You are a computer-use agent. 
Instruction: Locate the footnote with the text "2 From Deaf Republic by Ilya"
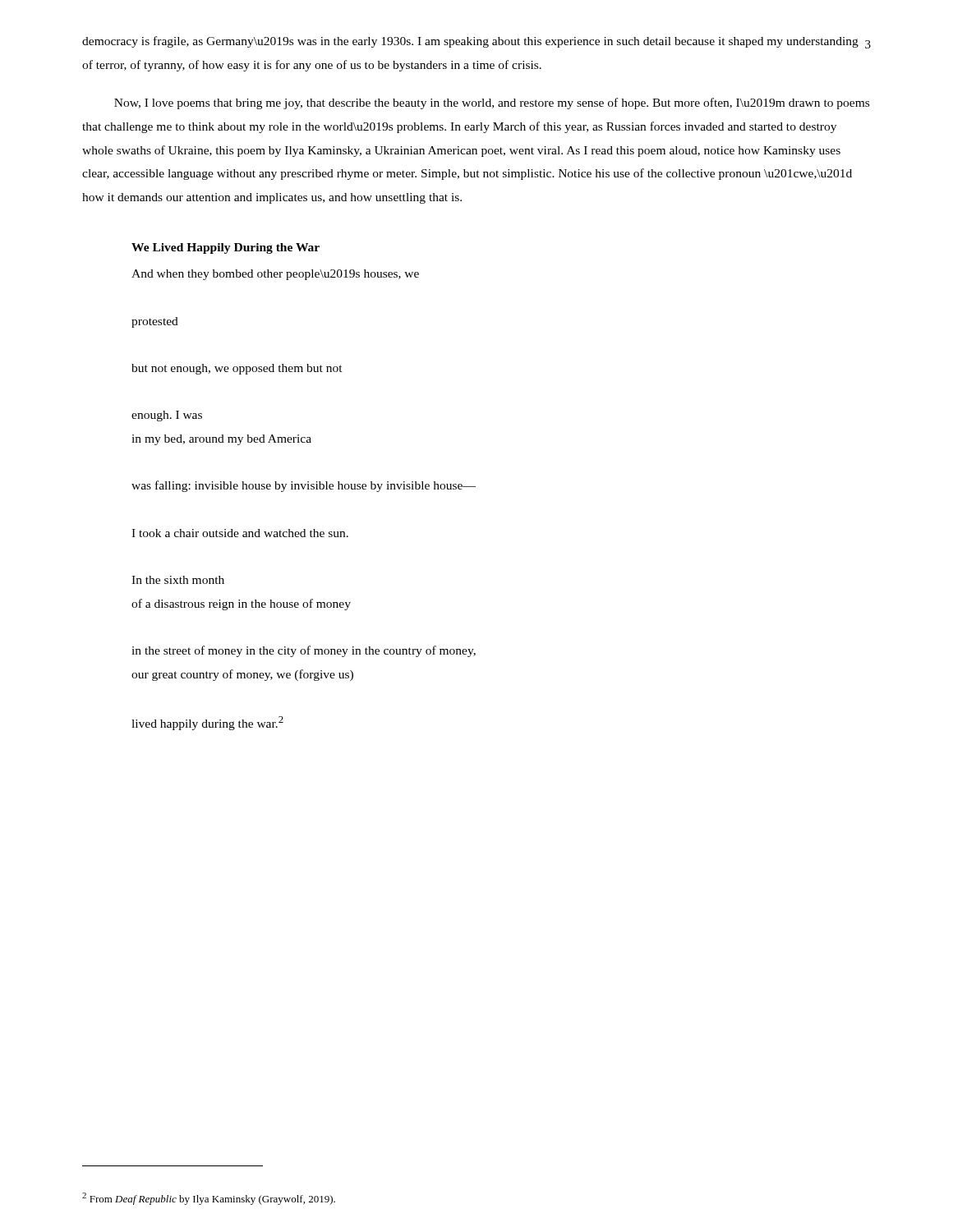(209, 1198)
